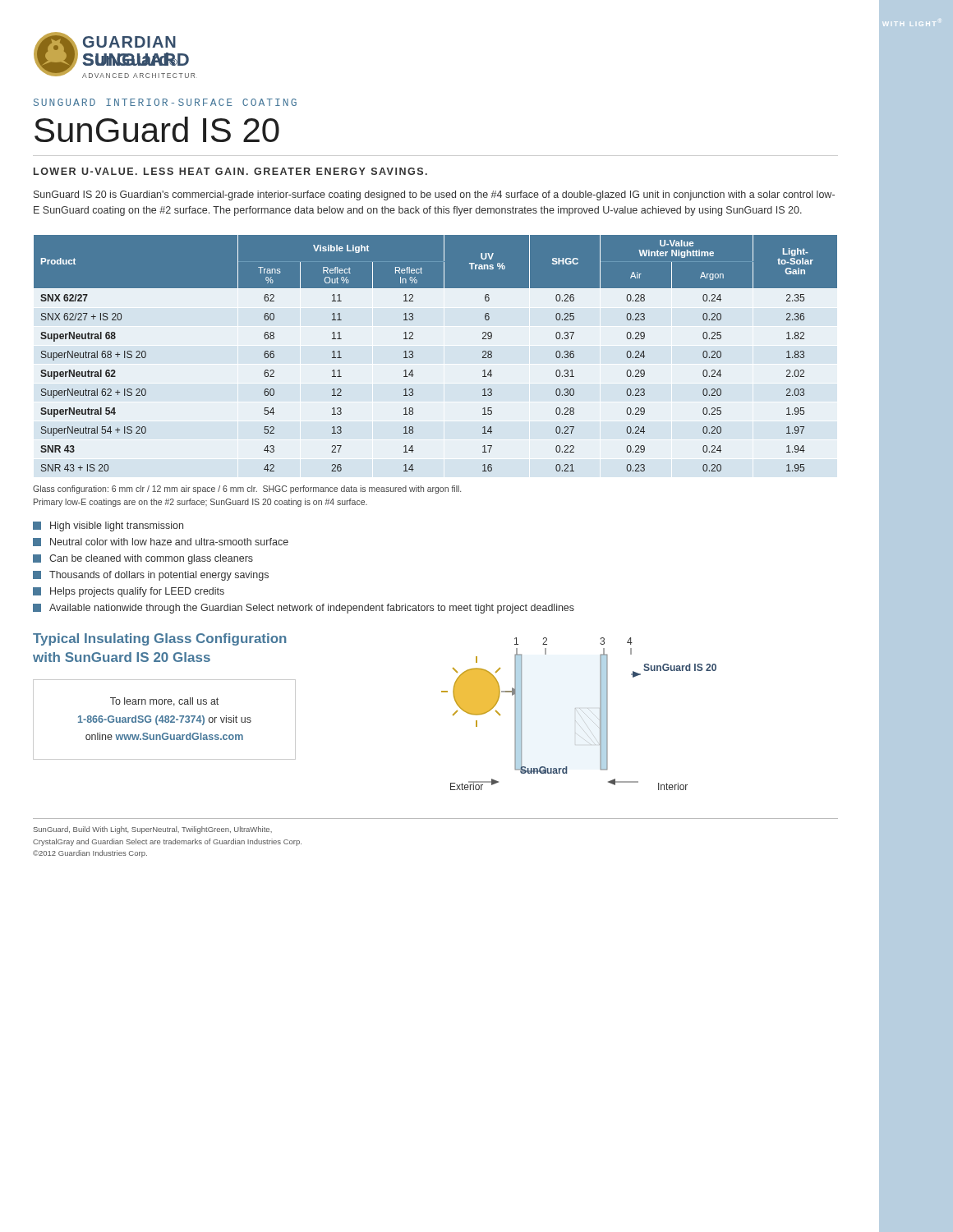953x1232 pixels.
Task: Click on the list item containing "Helps projects qualify"
Action: [x=129, y=592]
